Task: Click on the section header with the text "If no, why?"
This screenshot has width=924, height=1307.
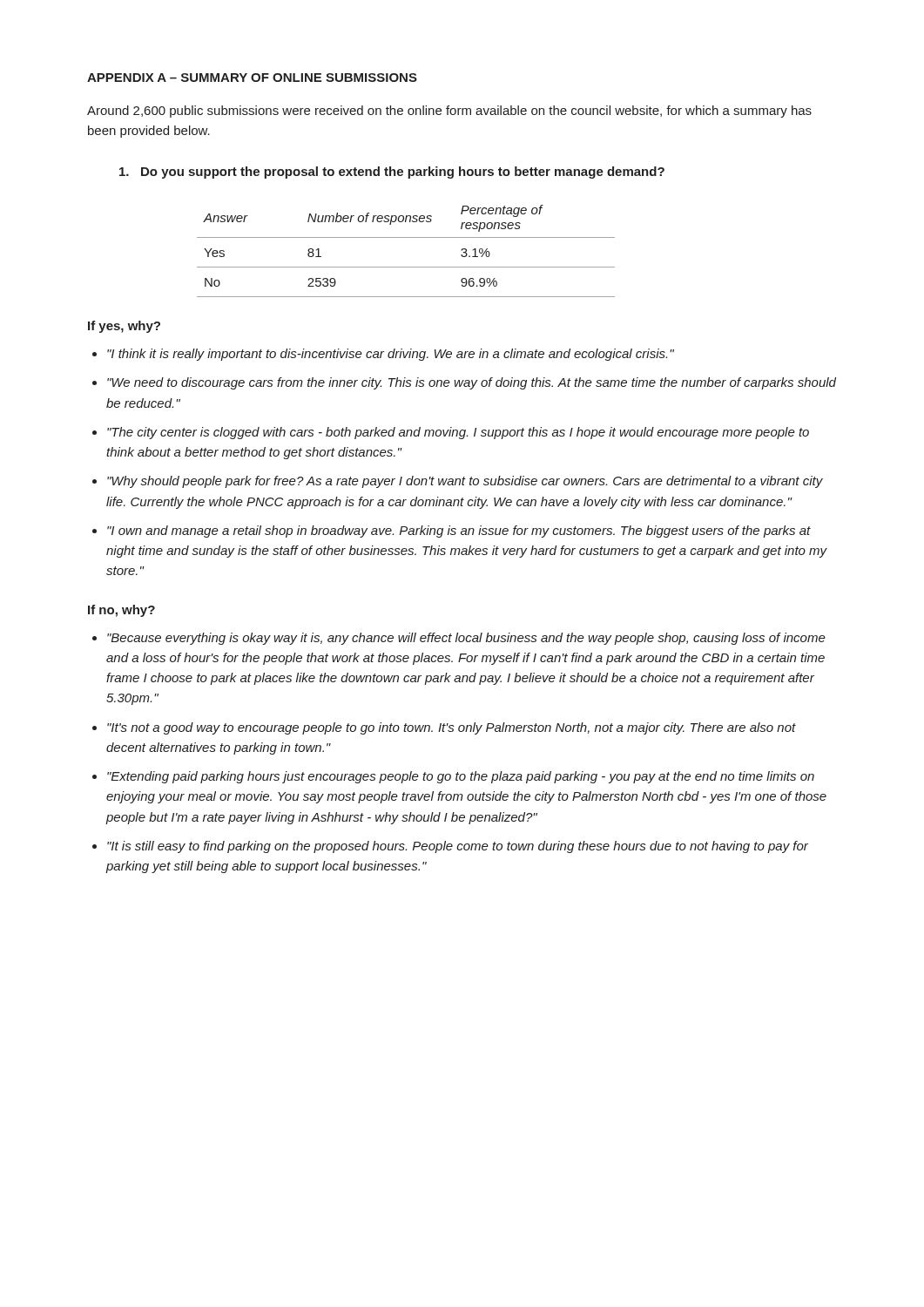Action: tap(121, 609)
